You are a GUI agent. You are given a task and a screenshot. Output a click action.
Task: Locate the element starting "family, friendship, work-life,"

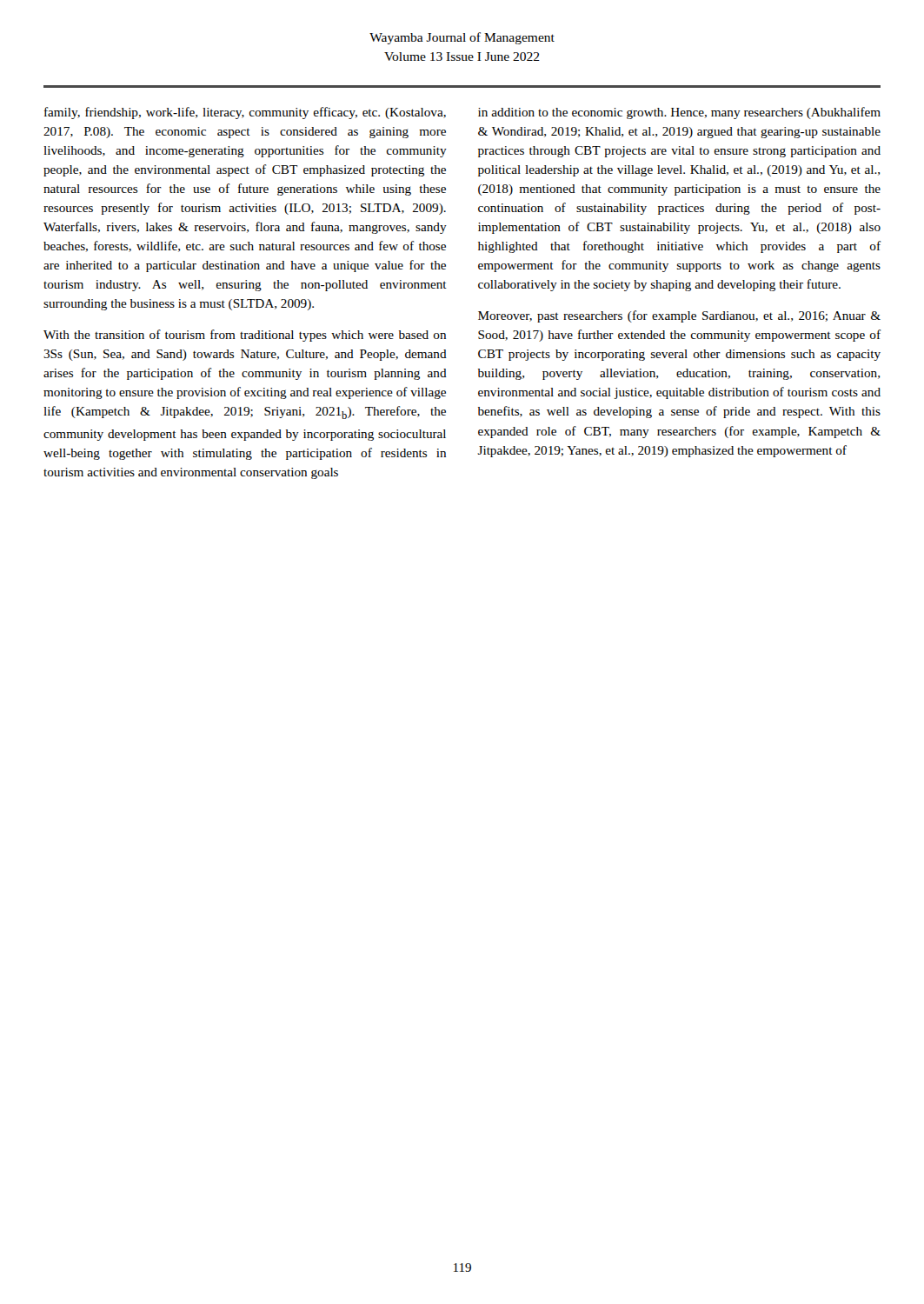[x=245, y=292]
